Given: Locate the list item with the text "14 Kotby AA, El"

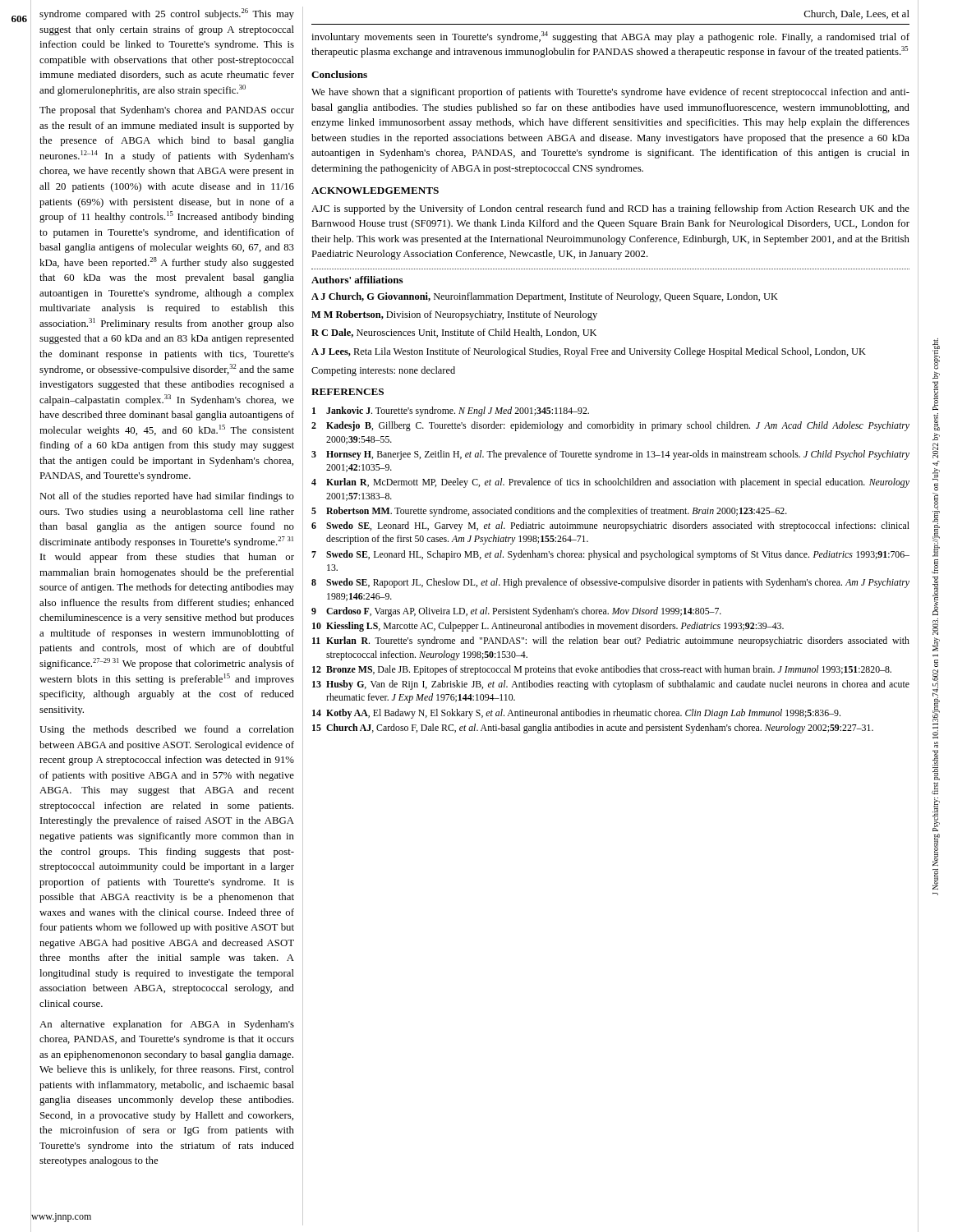Looking at the screenshot, I should [610, 713].
